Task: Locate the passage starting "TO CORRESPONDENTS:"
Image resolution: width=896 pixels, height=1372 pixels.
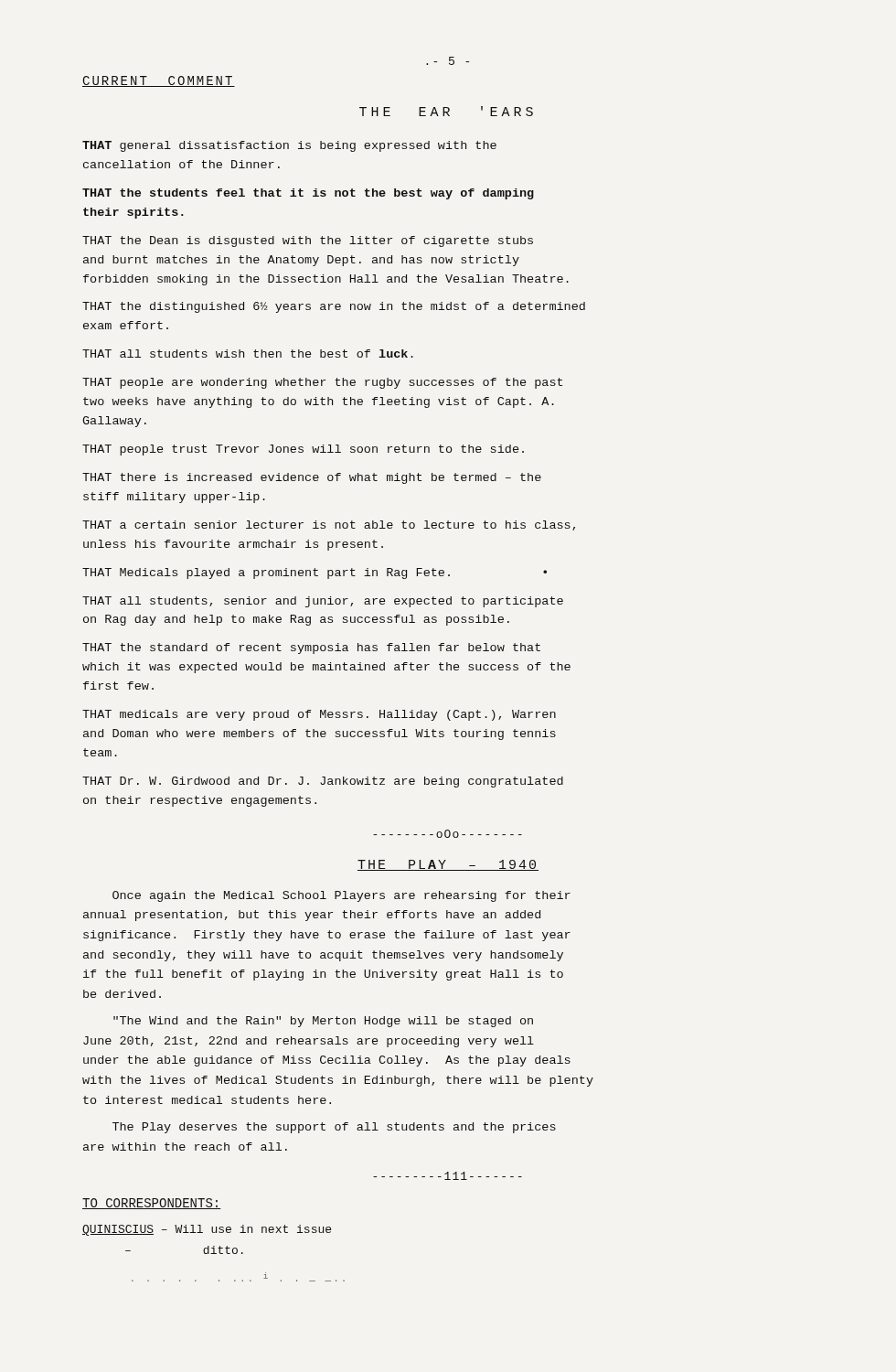Action: [x=151, y=1204]
